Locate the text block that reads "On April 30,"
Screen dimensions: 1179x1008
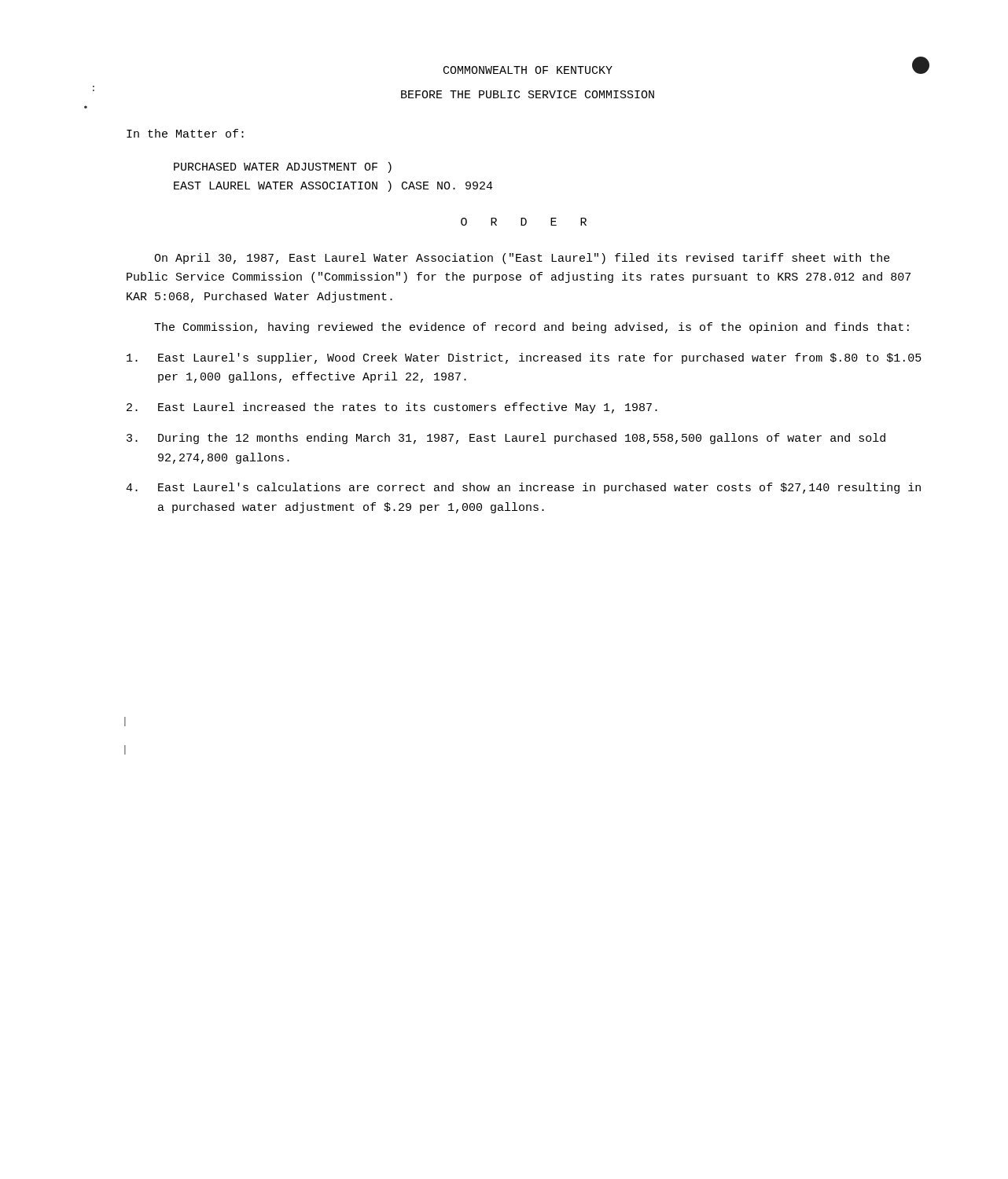(519, 278)
